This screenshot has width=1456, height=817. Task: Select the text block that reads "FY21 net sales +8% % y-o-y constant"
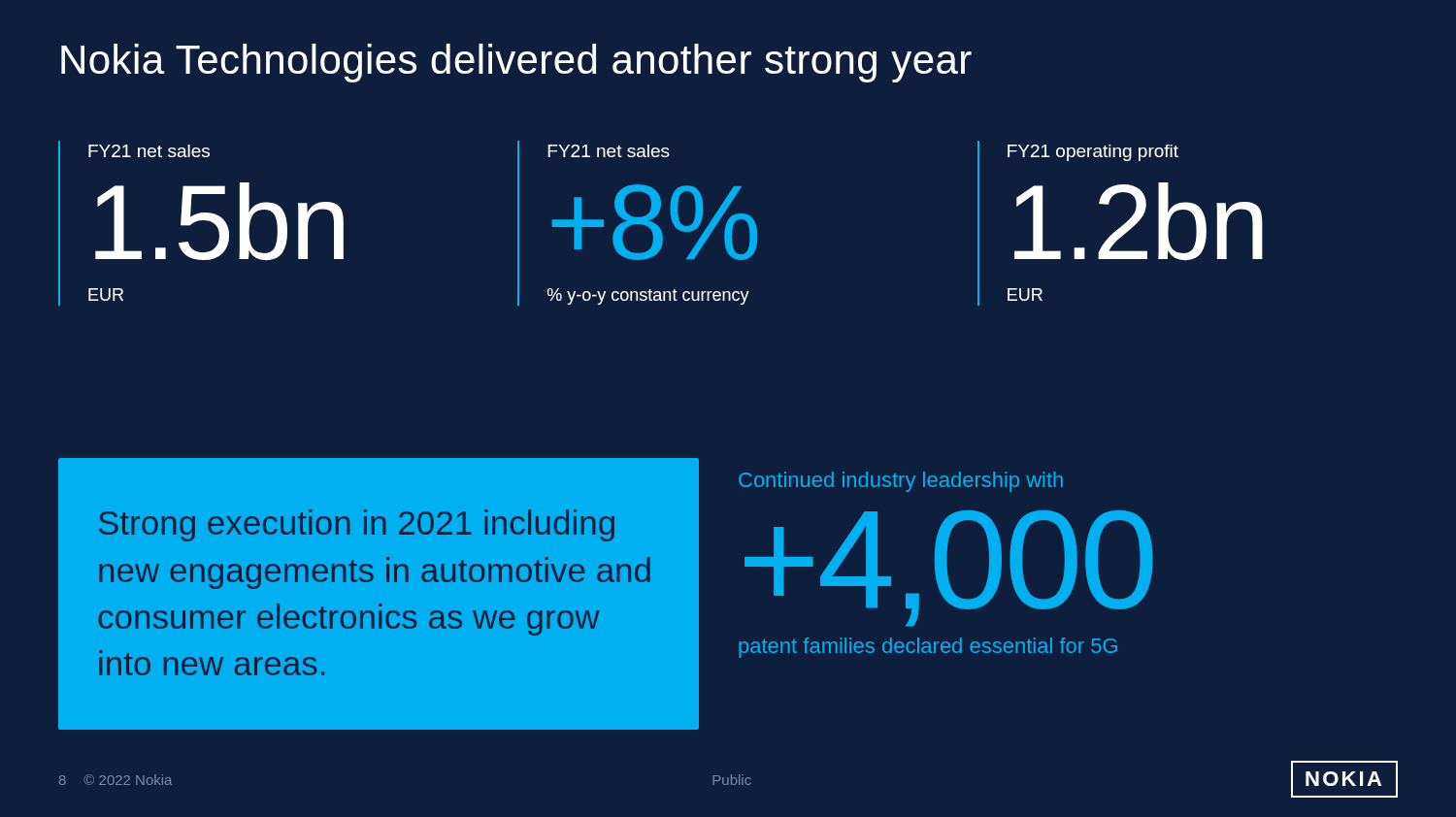point(743,223)
